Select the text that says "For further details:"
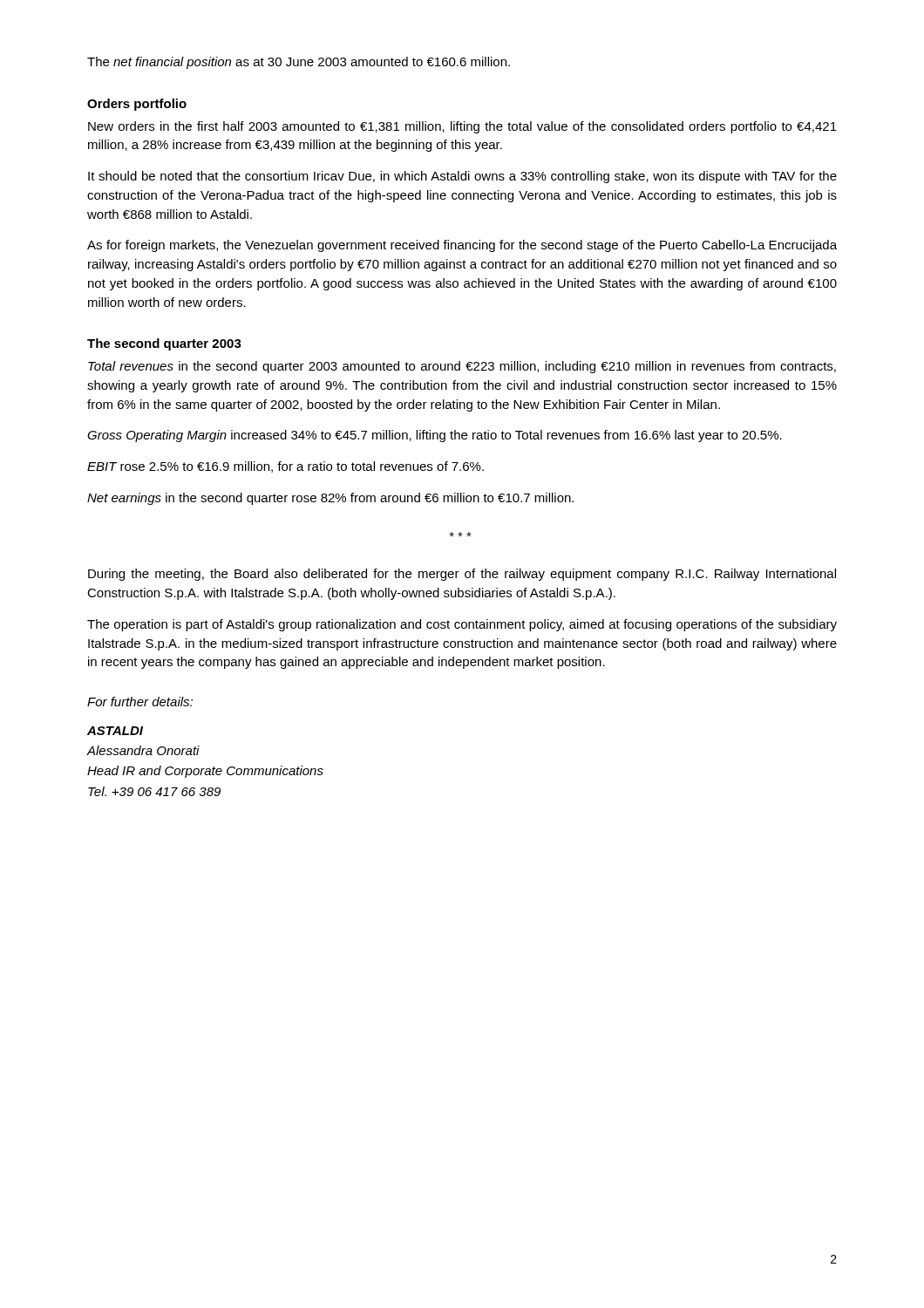Viewport: 924px width, 1308px height. pyautogui.click(x=140, y=702)
